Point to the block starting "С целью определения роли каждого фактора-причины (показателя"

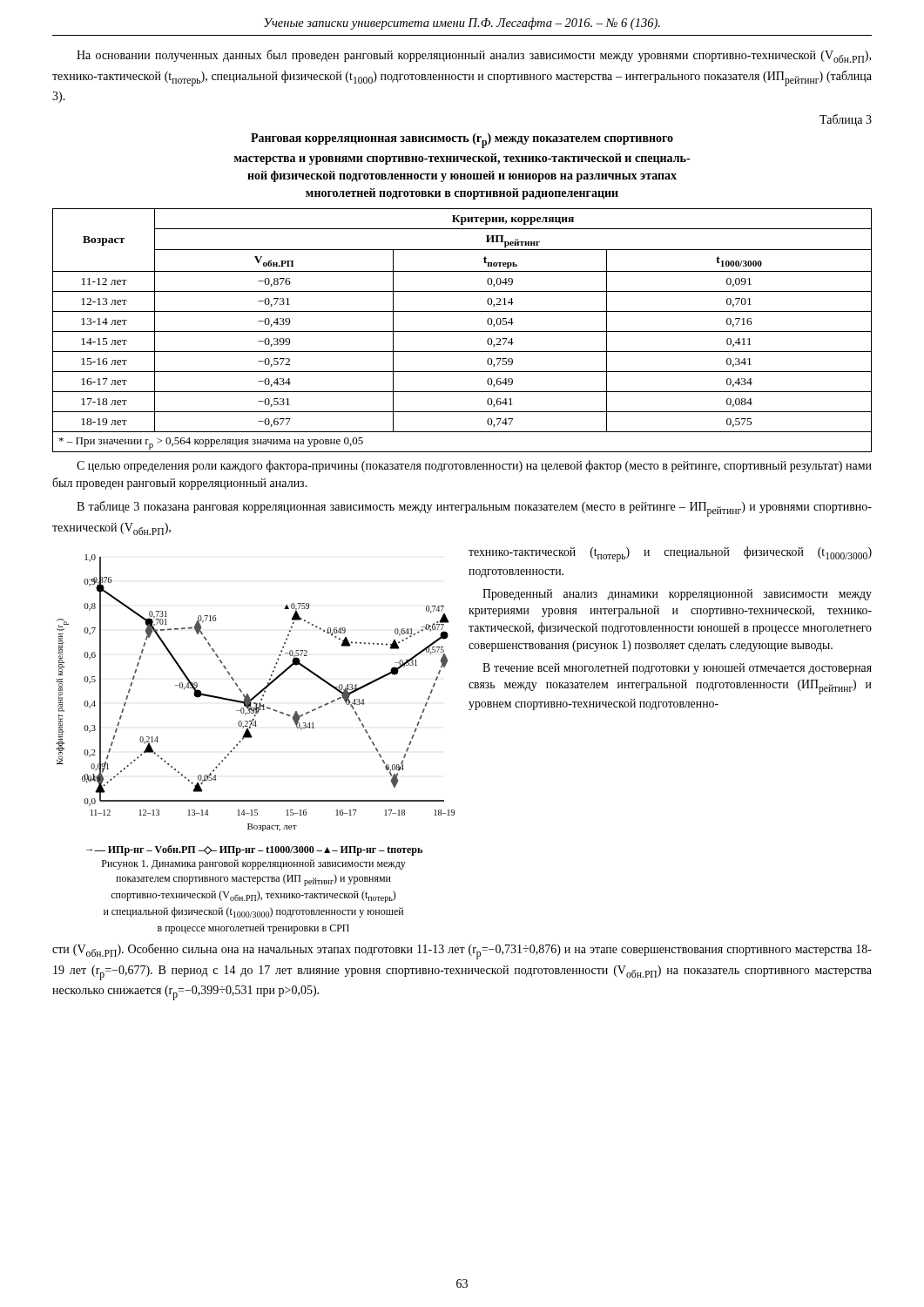(462, 474)
